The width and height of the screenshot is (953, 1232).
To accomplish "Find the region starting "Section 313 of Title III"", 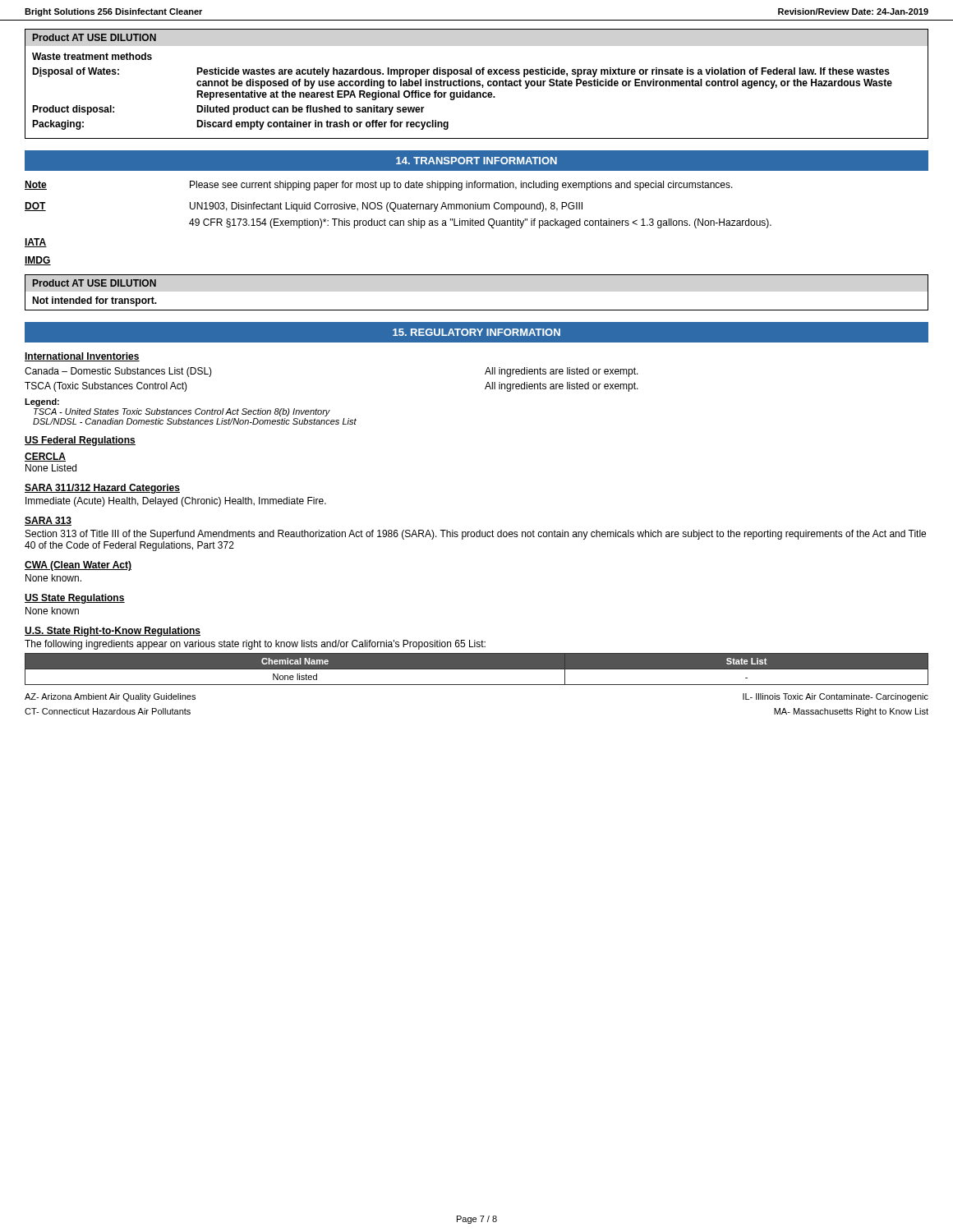I will pos(476,540).
